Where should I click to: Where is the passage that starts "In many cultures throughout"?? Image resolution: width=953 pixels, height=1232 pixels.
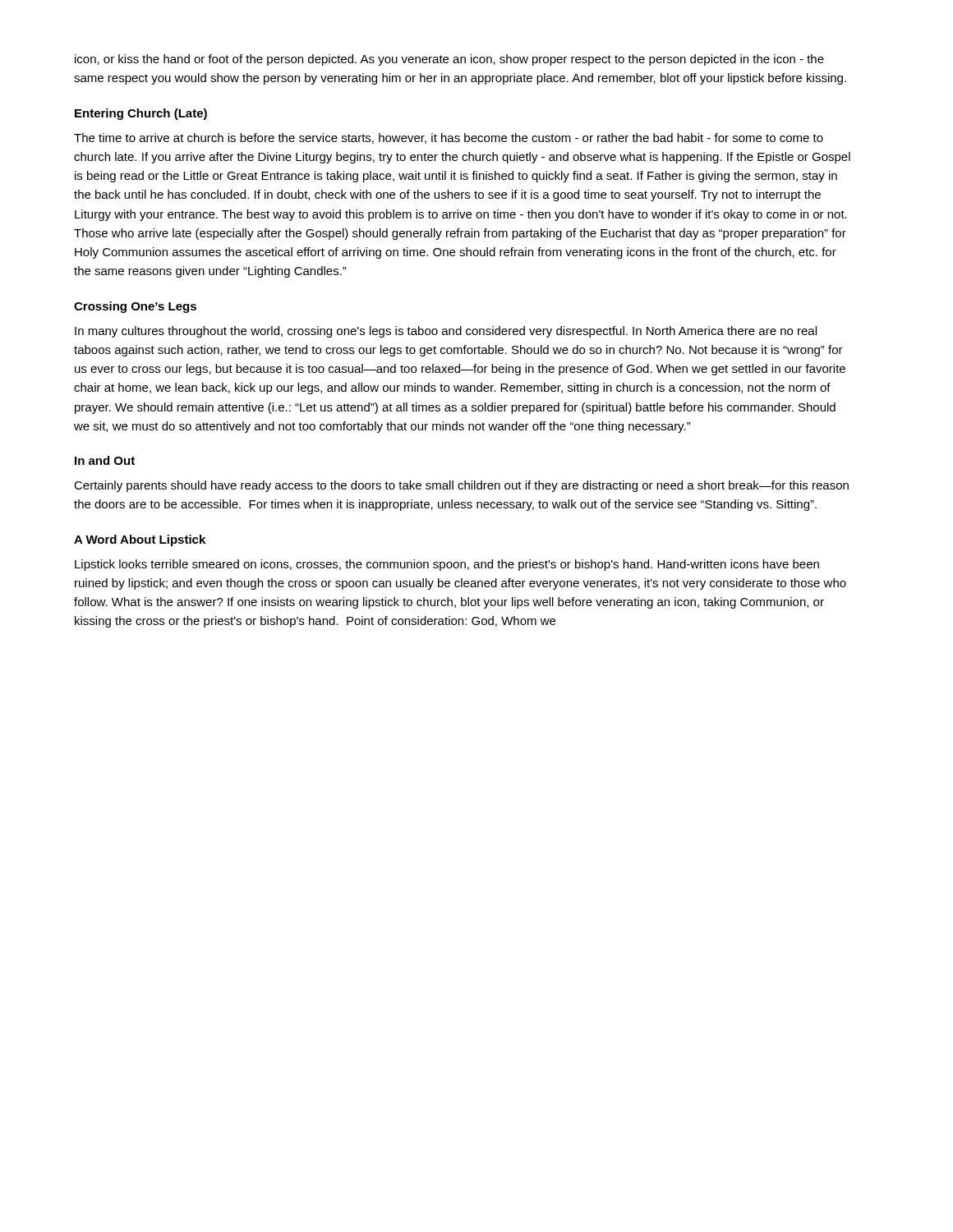[x=460, y=378]
